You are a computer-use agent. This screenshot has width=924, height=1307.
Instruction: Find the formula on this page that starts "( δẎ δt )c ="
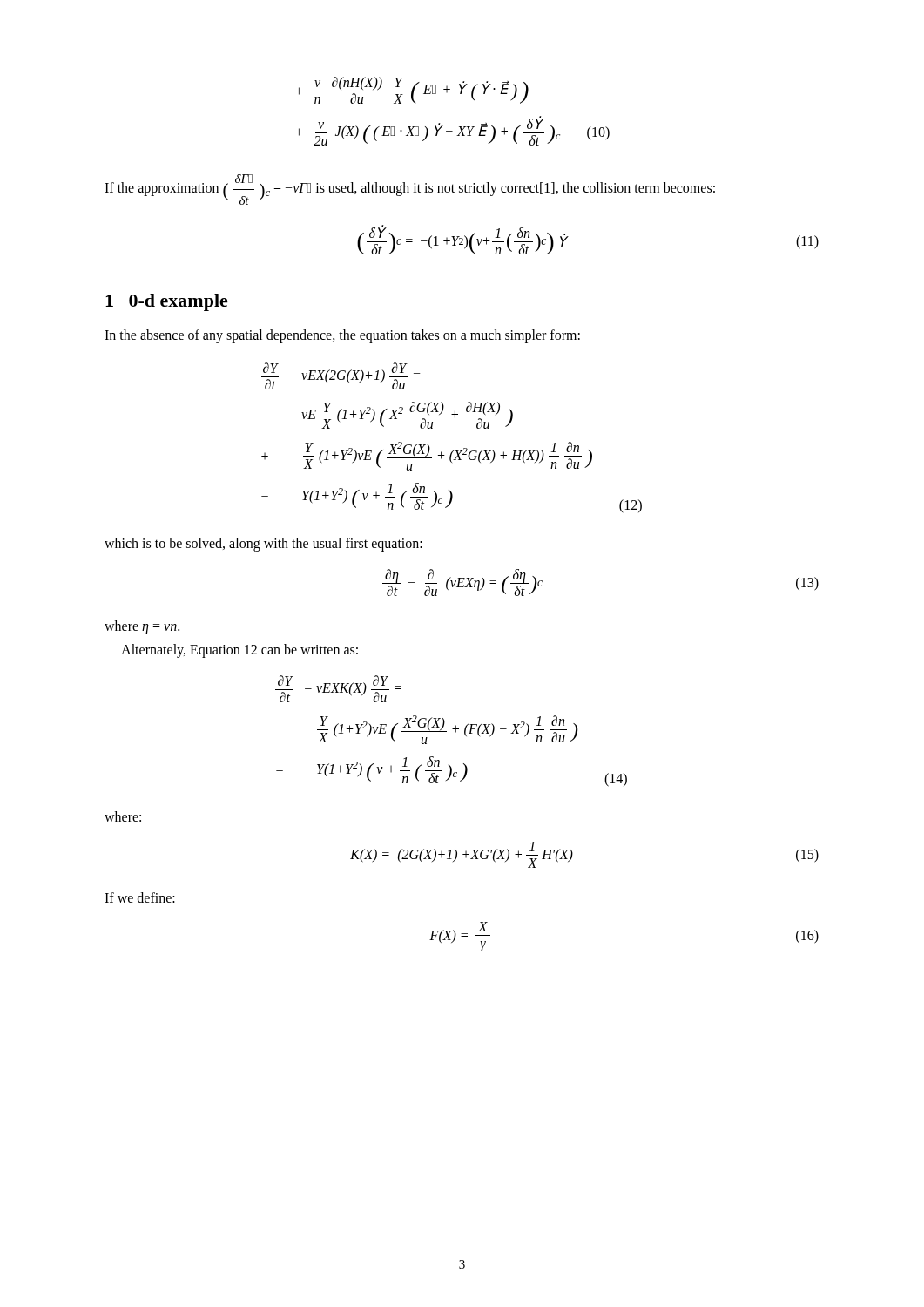pos(466,239)
